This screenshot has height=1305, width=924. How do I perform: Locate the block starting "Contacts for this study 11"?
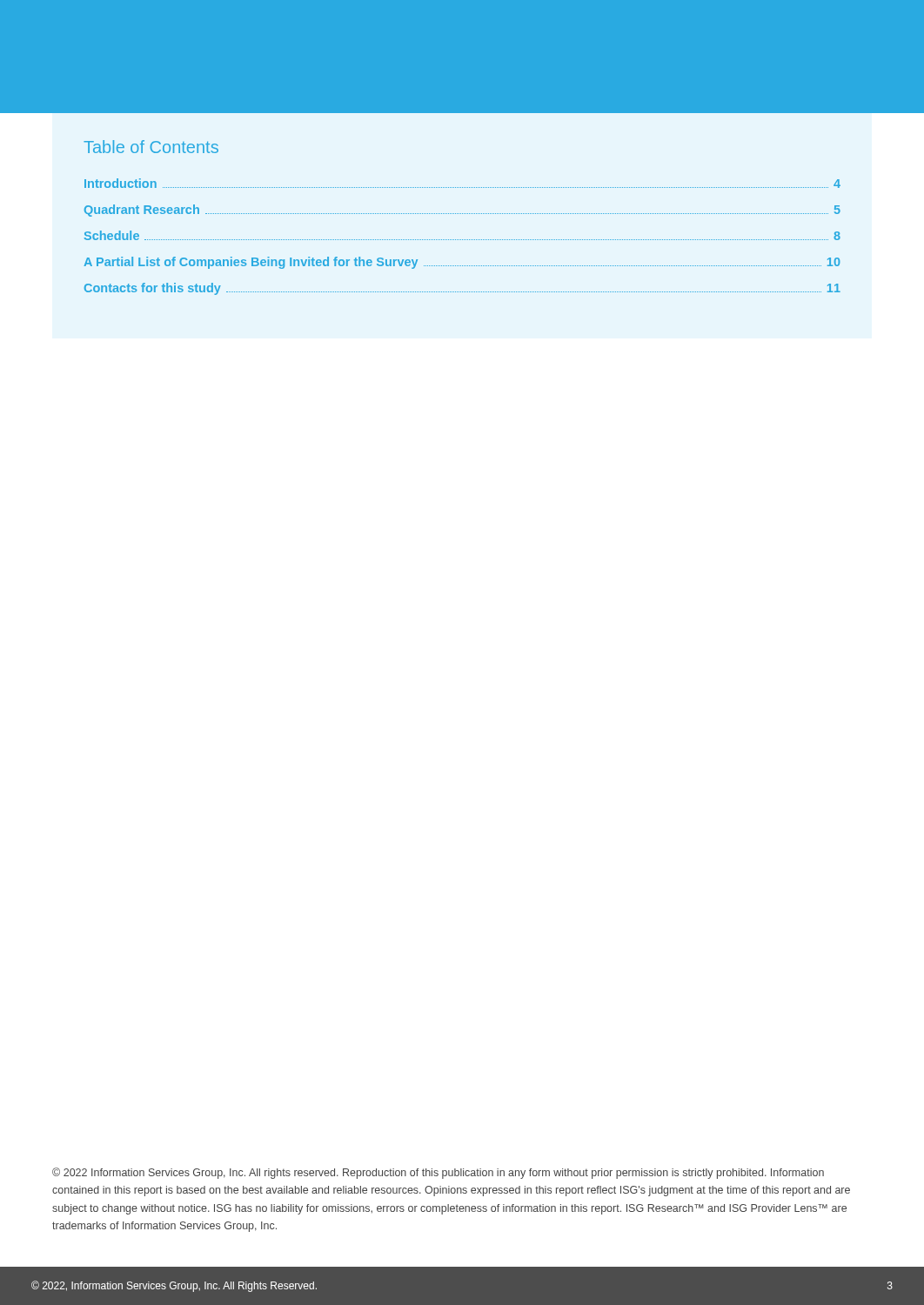(462, 288)
